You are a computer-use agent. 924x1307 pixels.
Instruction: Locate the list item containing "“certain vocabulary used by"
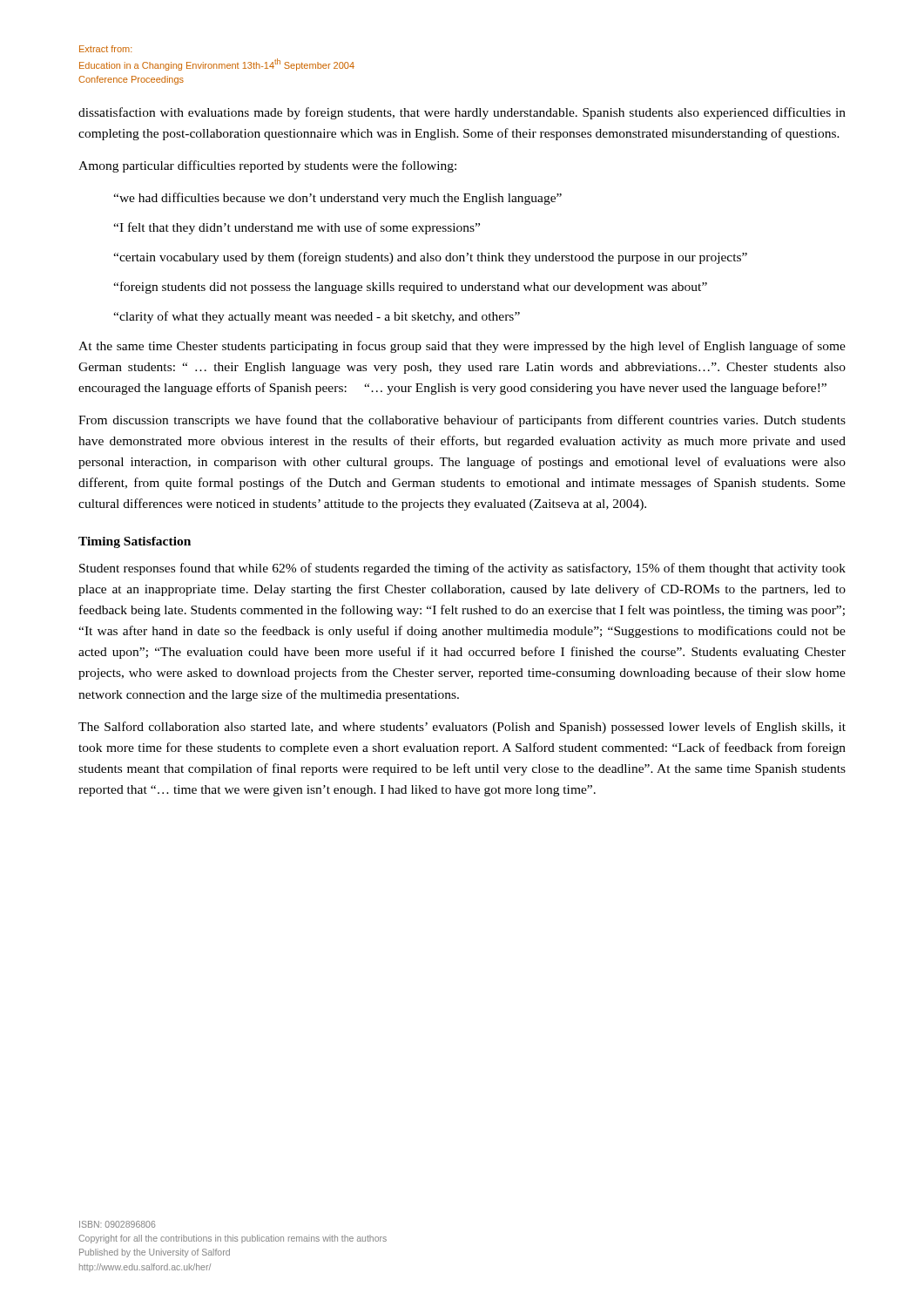click(x=430, y=257)
